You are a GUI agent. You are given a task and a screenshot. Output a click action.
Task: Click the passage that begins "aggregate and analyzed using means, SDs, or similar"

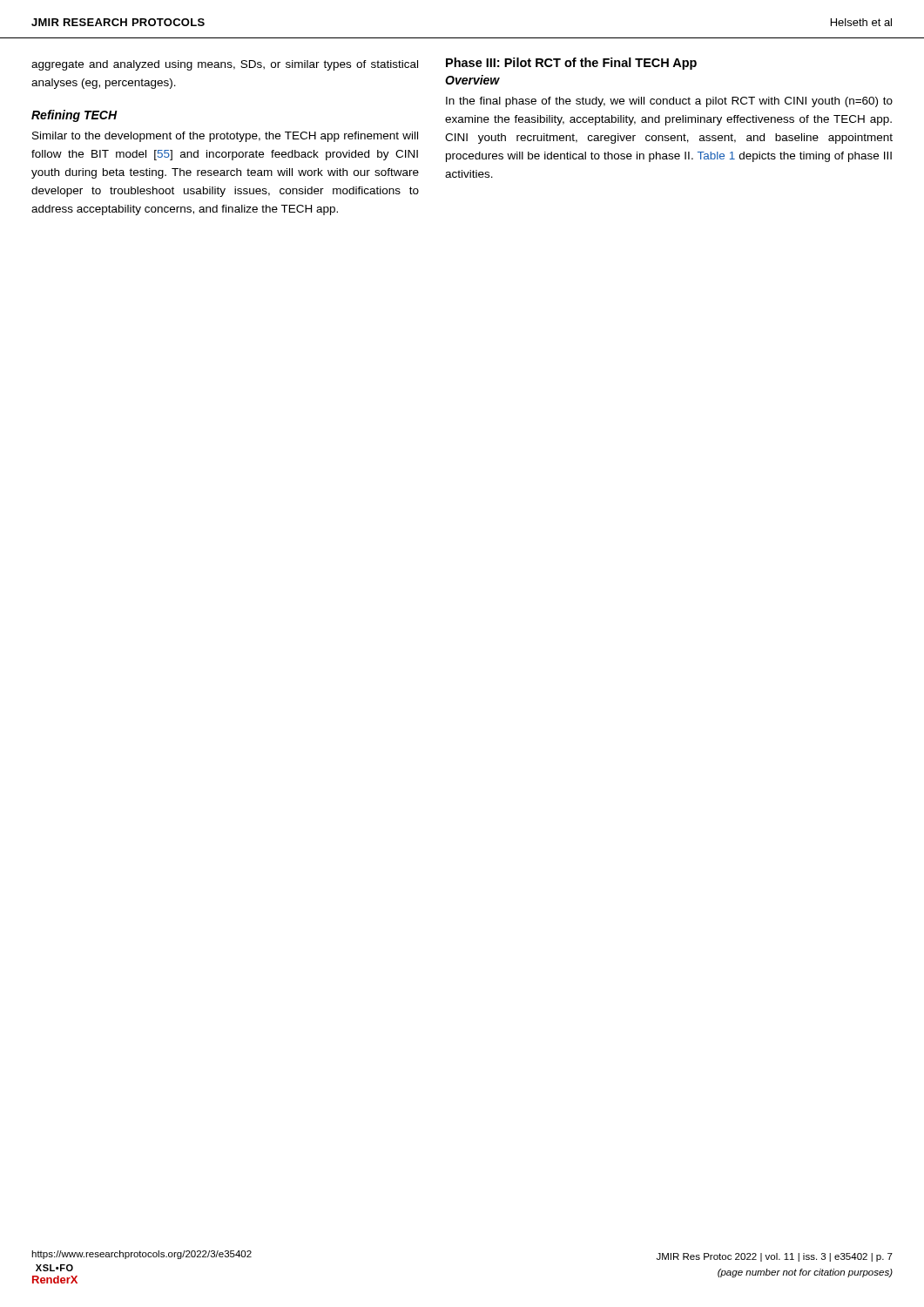[225, 74]
